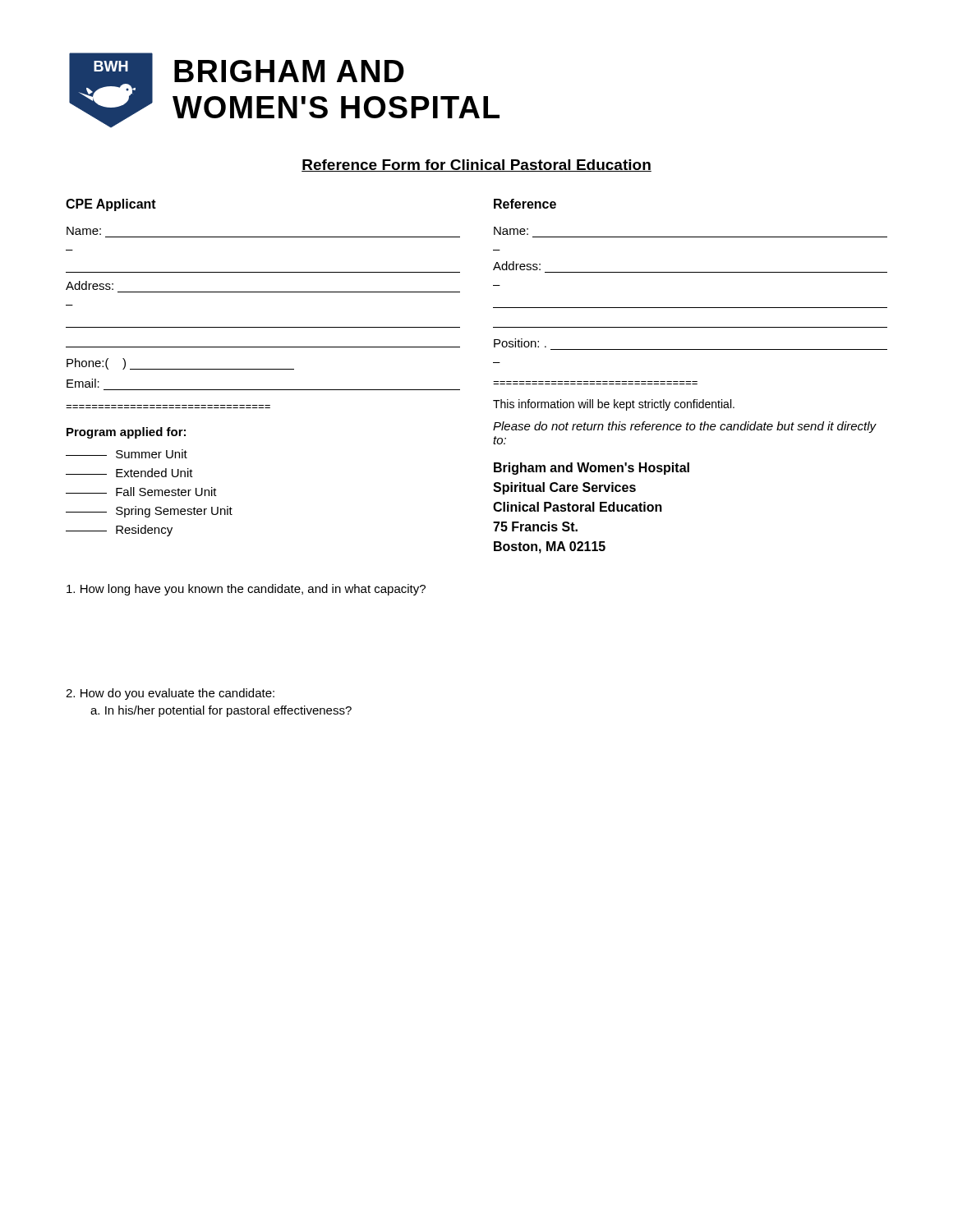Image resolution: width=953 pixels, height=1232 pixels.
Task: Click on the section header containing "Program applied for:"
Action: click(126, 432)
